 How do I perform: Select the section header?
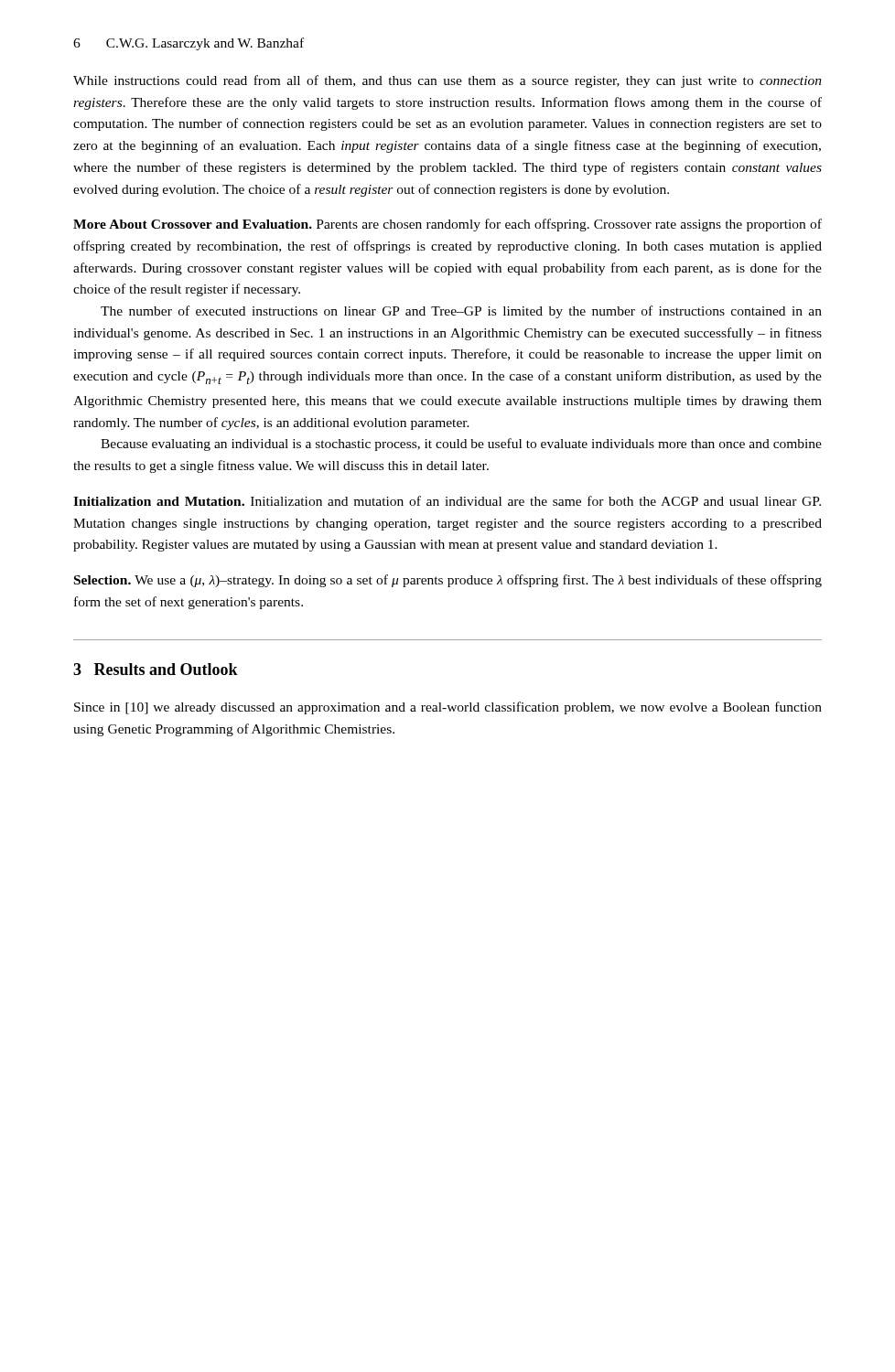(155, 670)
